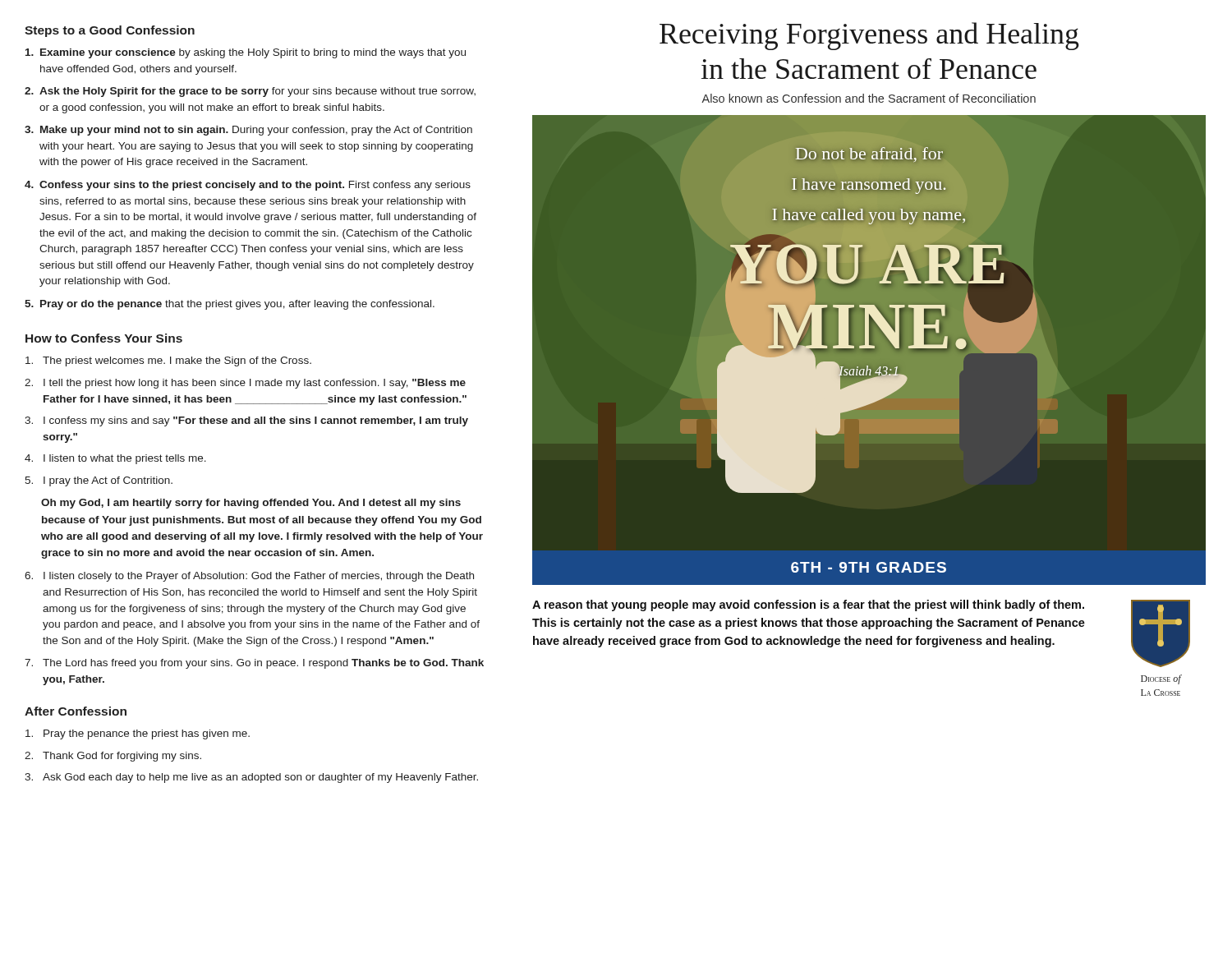The image size is (1232, 953).
Task: Point to the text starting "I confess my"
Action: pos(256,428)
